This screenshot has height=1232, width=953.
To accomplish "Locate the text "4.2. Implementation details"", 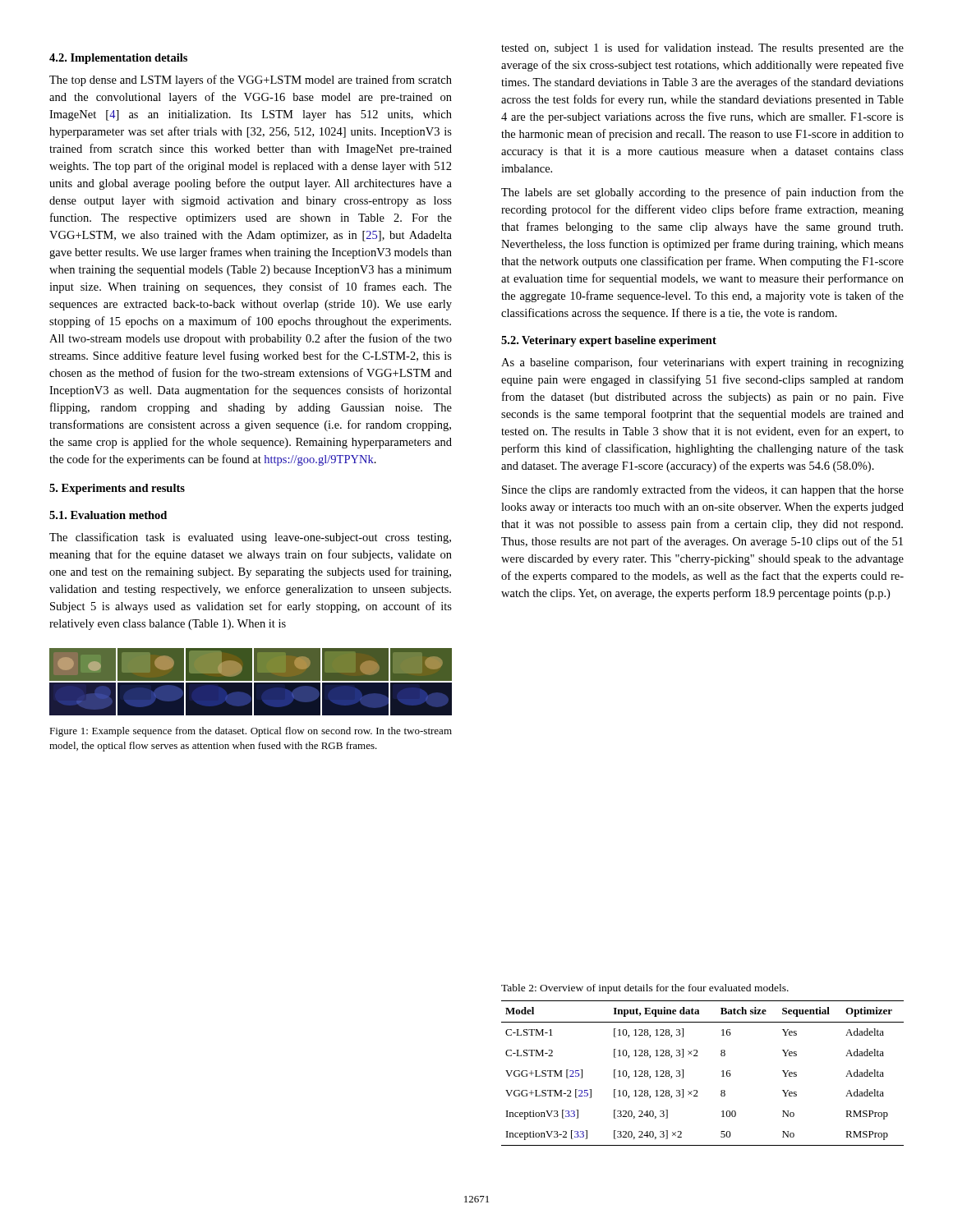I will 118,57.
